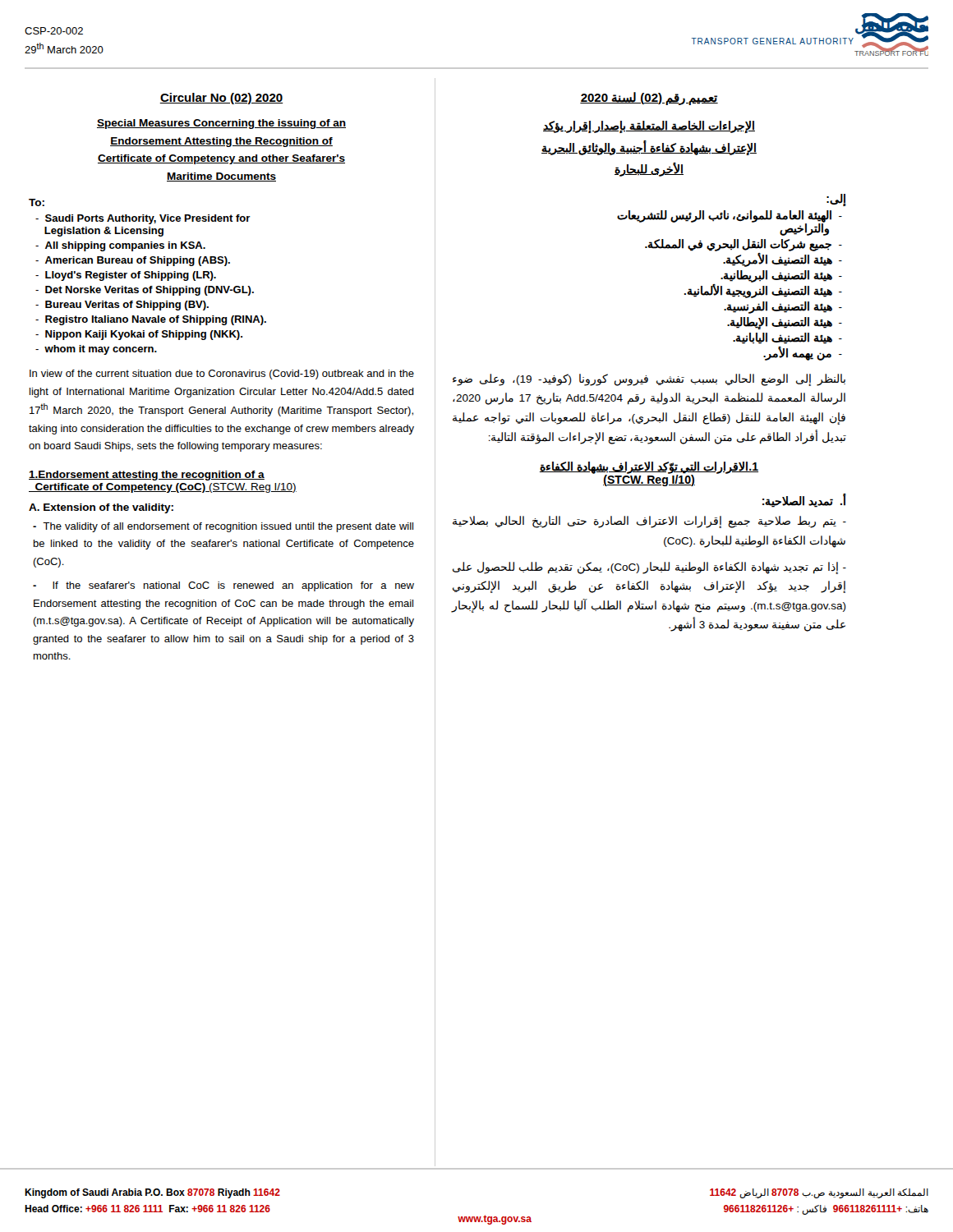Navigate to the element starting "جميع شركات النقل البحري في المملكة."
Viewport: 953px width, 1232px height.
tap(743, 244)
